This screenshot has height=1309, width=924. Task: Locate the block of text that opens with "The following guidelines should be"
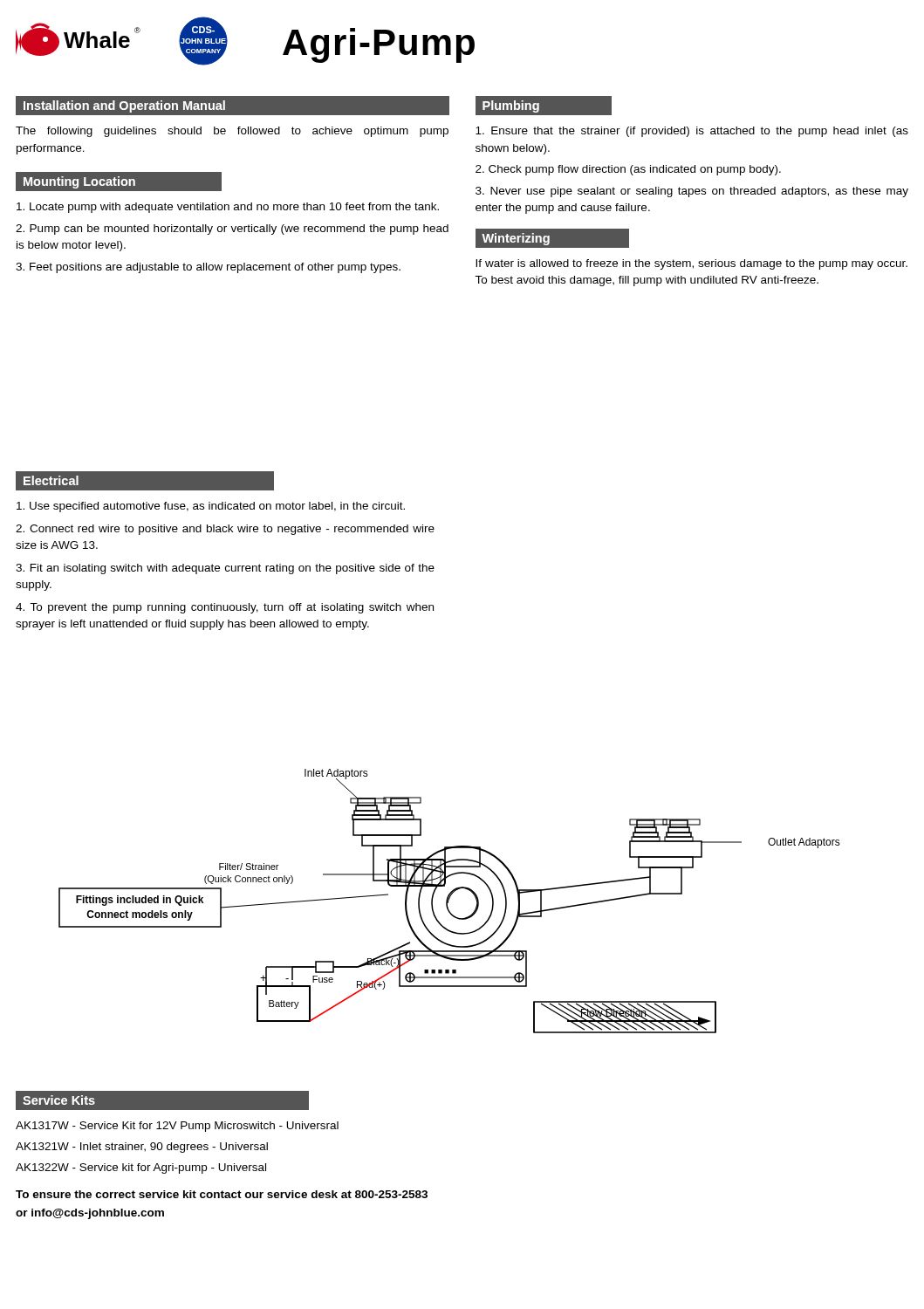[232, 139]
